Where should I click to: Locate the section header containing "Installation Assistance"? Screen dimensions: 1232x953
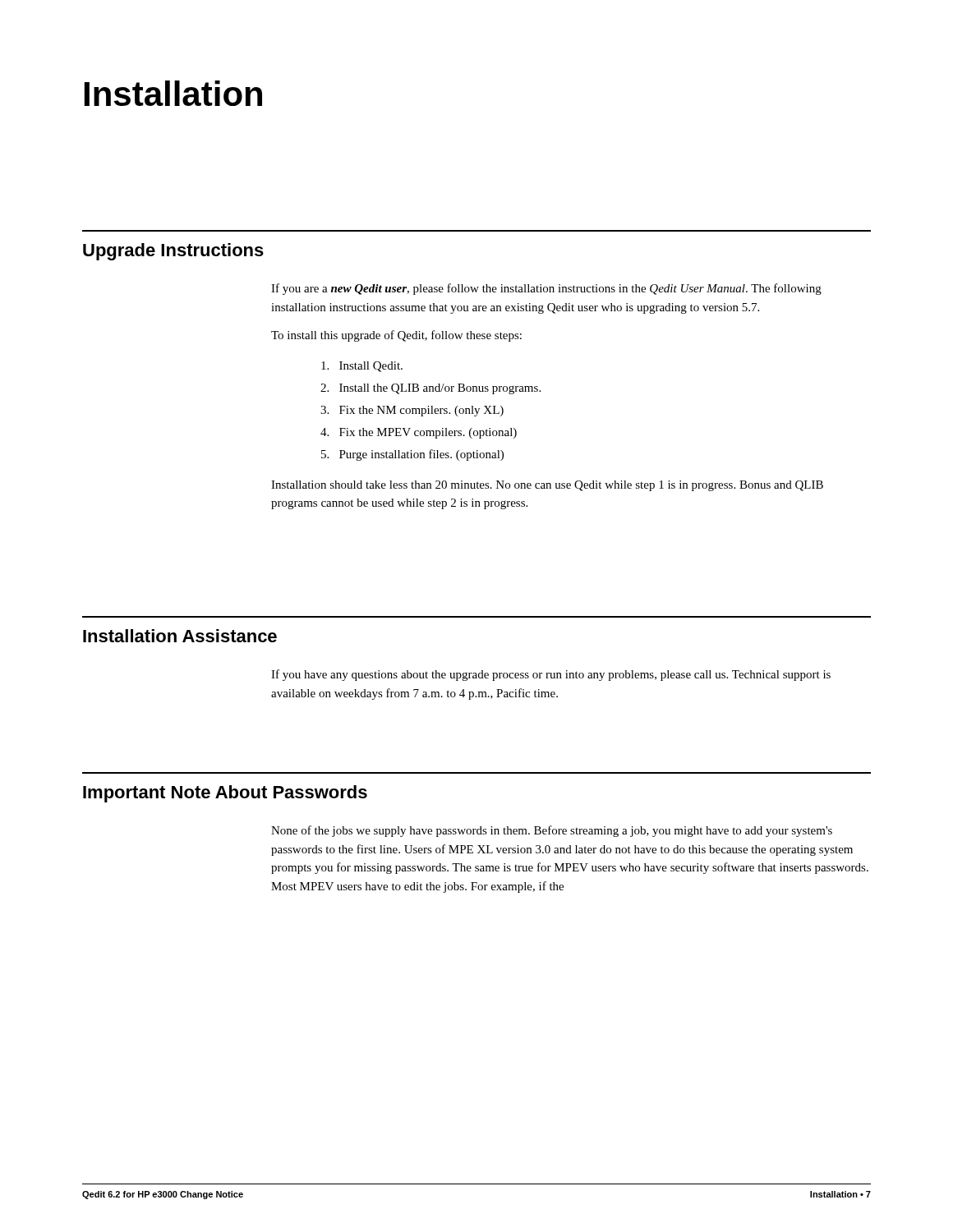(x=180, y=636)
